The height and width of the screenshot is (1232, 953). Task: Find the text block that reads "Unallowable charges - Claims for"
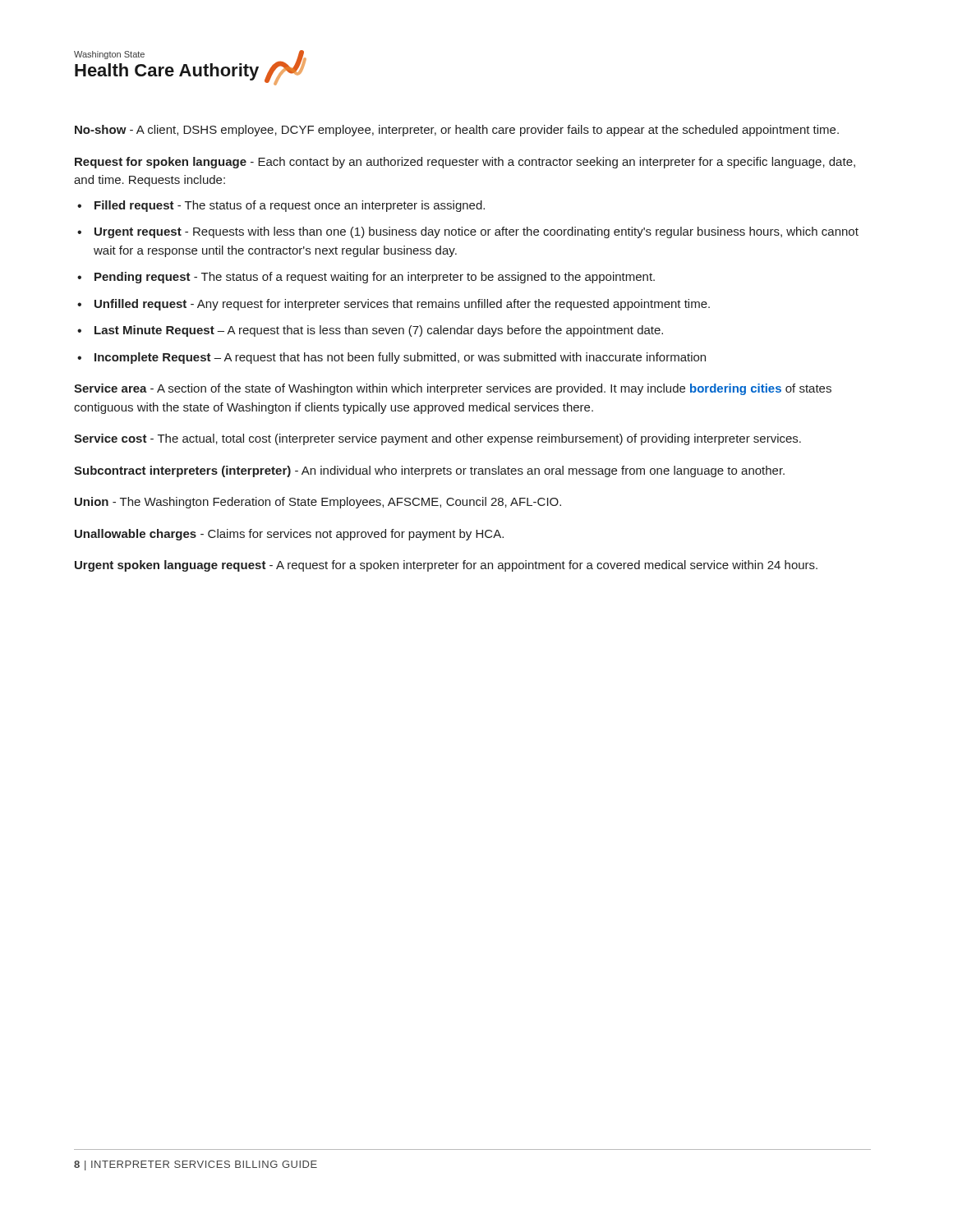coord(289,533)
